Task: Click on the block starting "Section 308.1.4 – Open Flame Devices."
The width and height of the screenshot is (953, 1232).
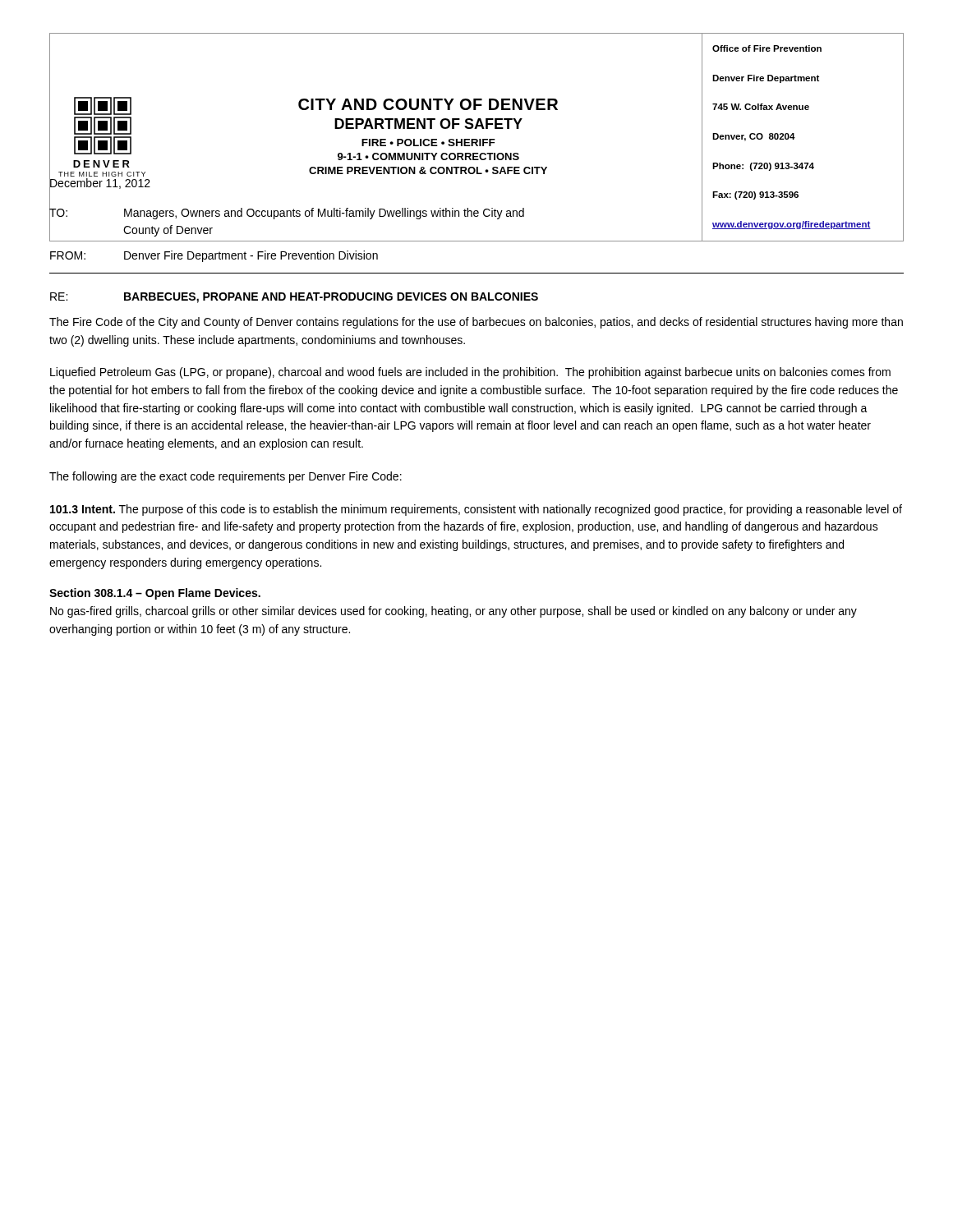Action: point(155,593)
